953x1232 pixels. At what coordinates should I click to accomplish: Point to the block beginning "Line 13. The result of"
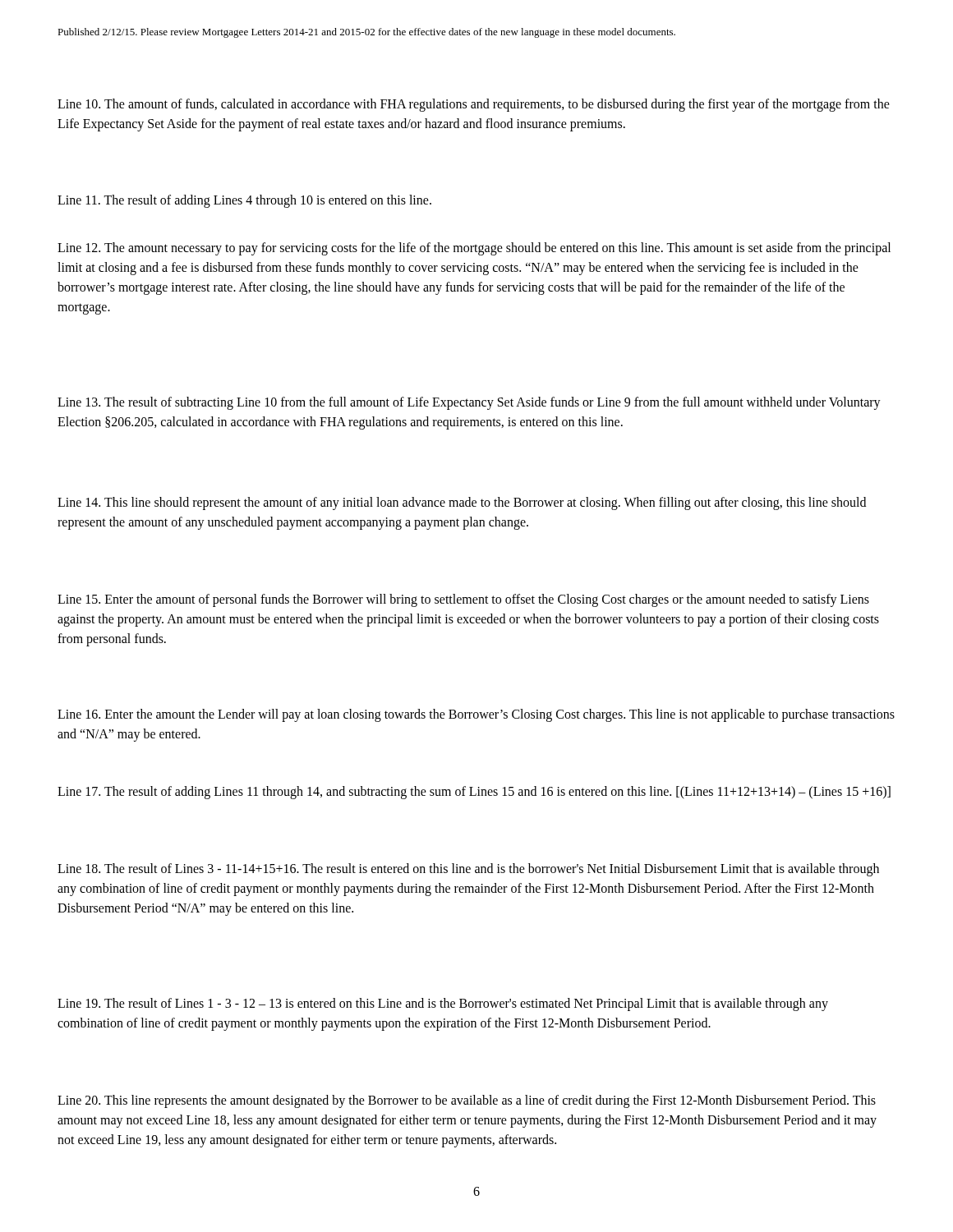(469, 412)
